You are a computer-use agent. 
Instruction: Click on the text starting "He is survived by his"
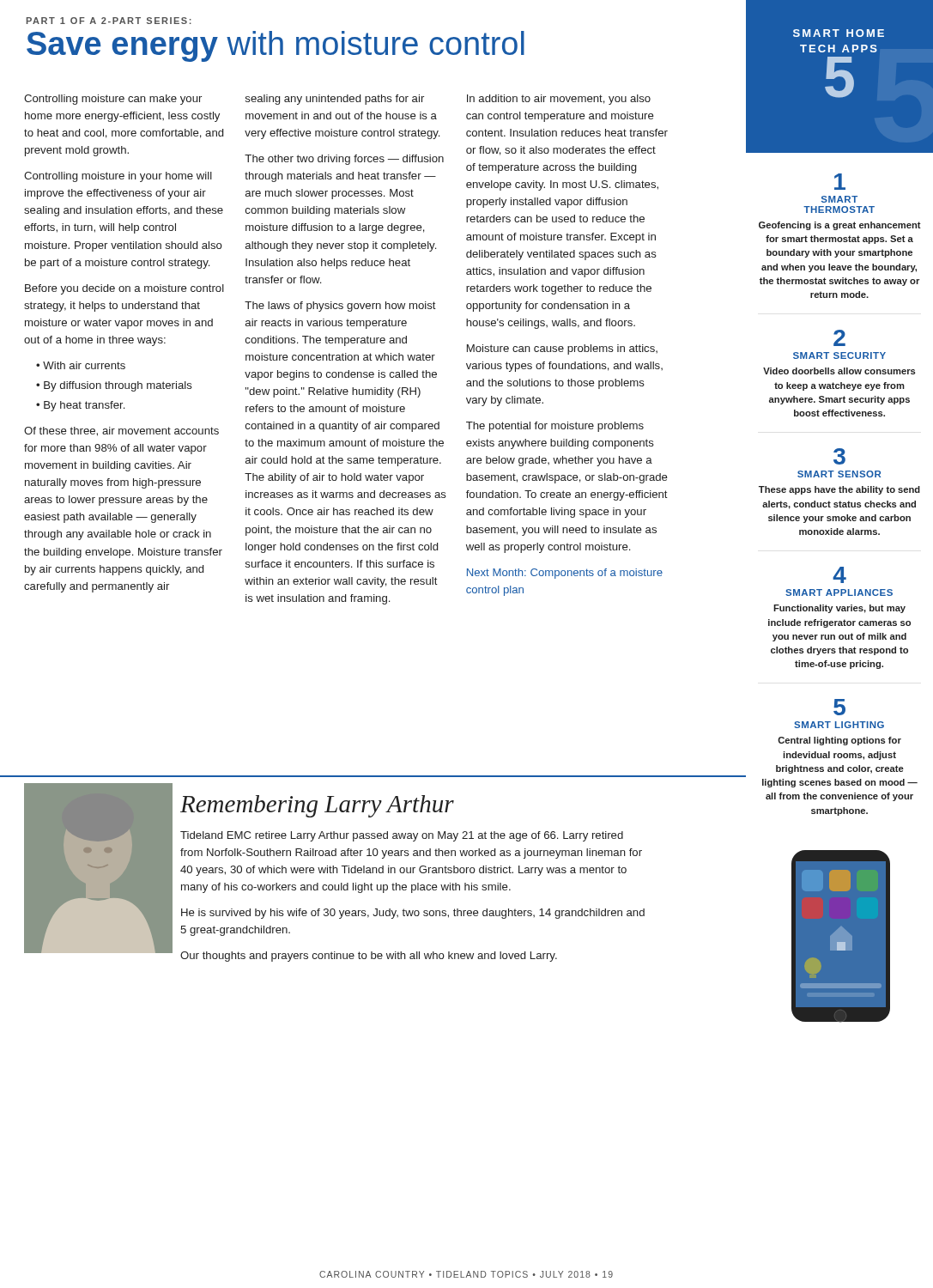pos(413,921)
